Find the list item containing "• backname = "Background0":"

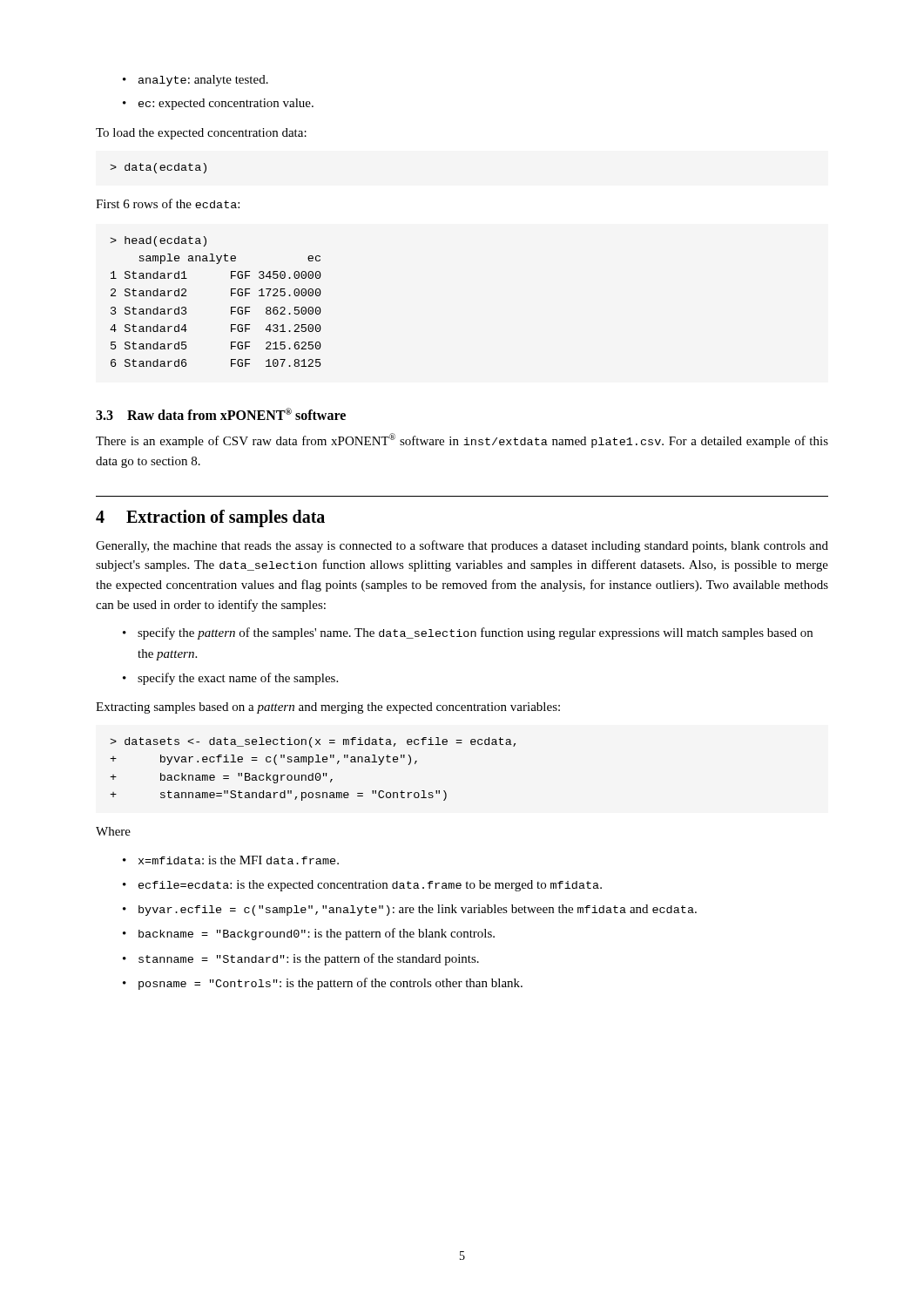(309, 934)
